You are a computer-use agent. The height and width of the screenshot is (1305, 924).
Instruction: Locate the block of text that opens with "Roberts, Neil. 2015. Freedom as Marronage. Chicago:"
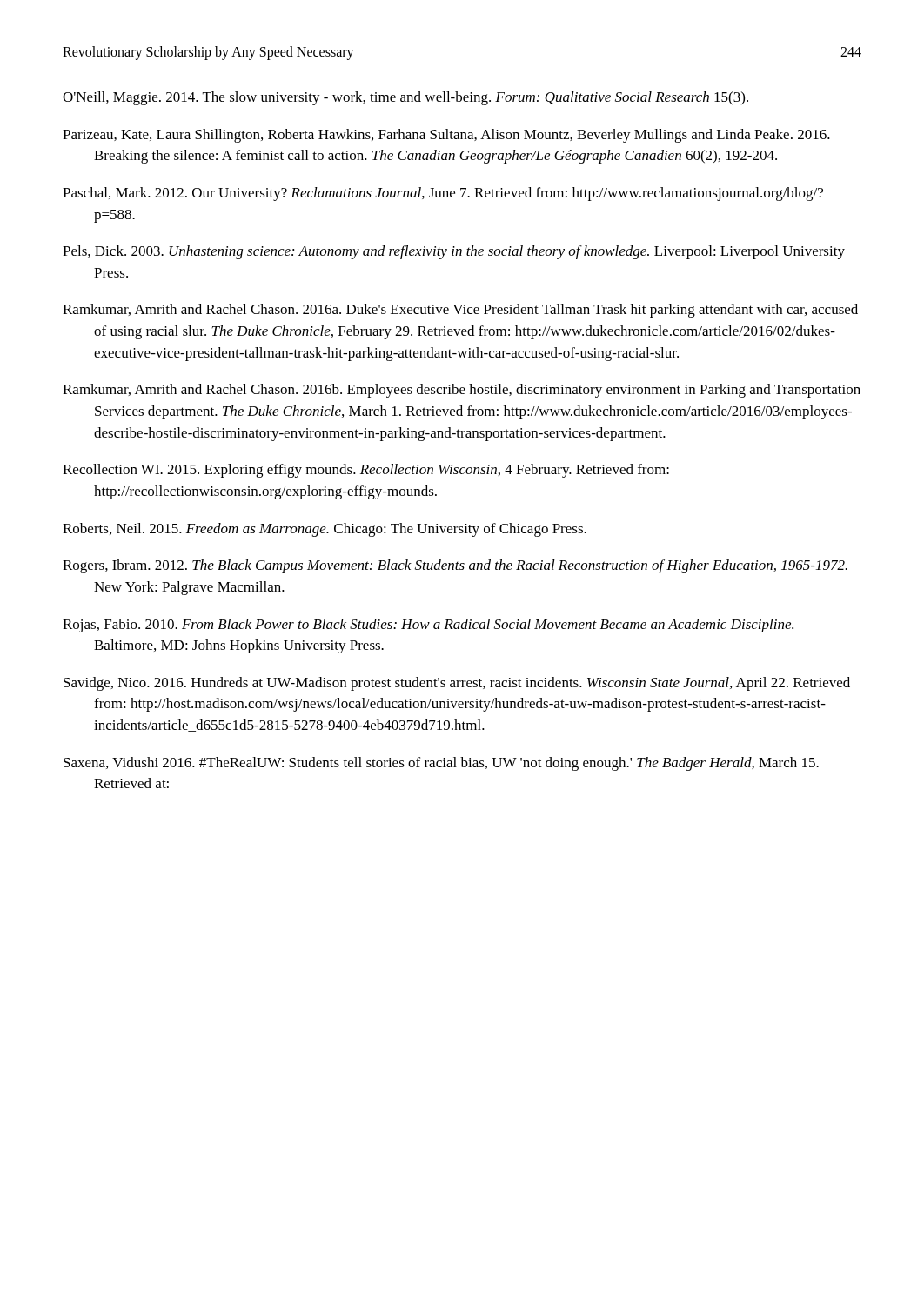325,528
